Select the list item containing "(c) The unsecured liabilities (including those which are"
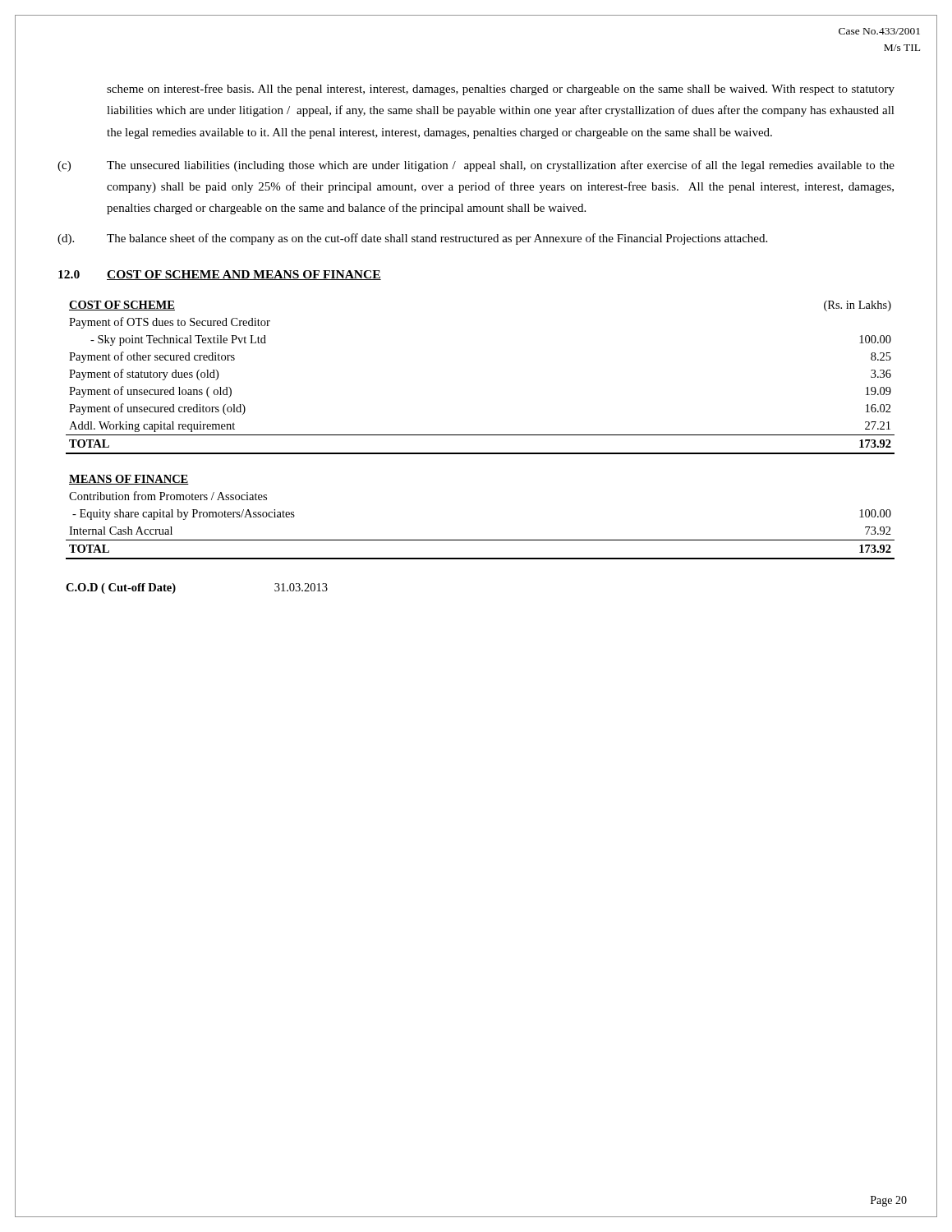This screenshot has height=1232, width=952. [476, 187]
